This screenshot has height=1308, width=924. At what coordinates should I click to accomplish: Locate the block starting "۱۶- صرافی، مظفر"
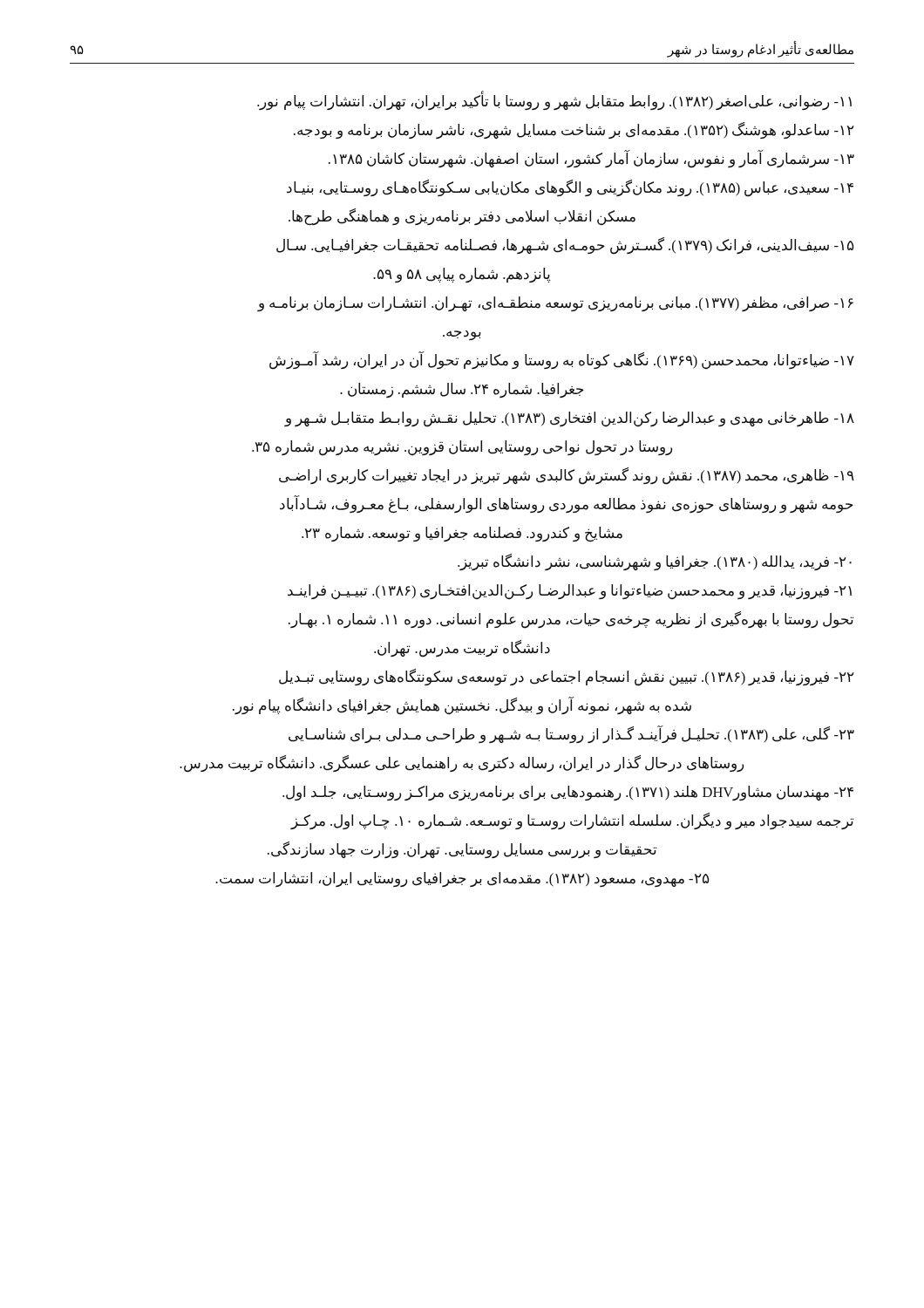462,320
